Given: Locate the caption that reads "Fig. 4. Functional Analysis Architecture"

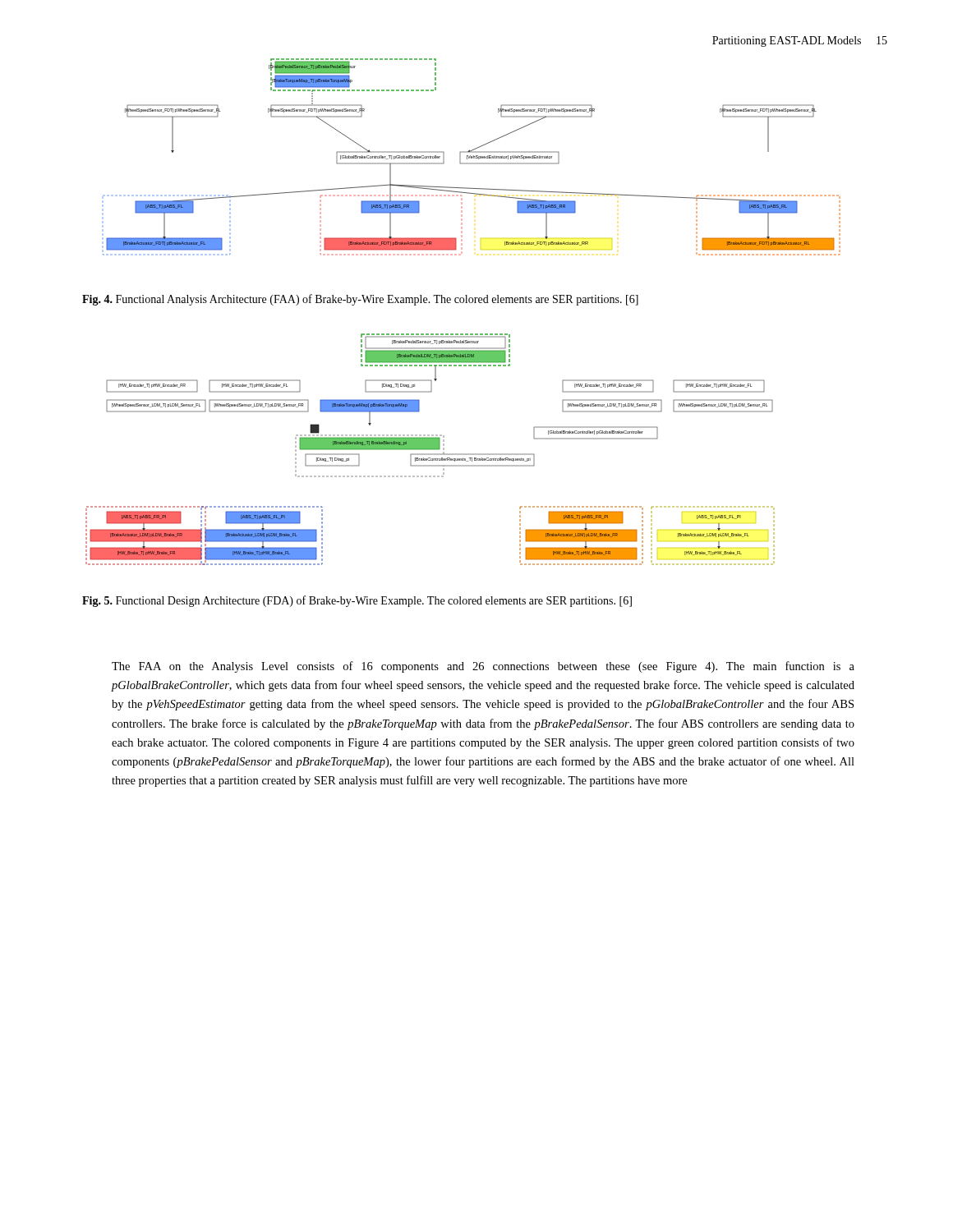Looking at the screenshot, I should (360, 299).
